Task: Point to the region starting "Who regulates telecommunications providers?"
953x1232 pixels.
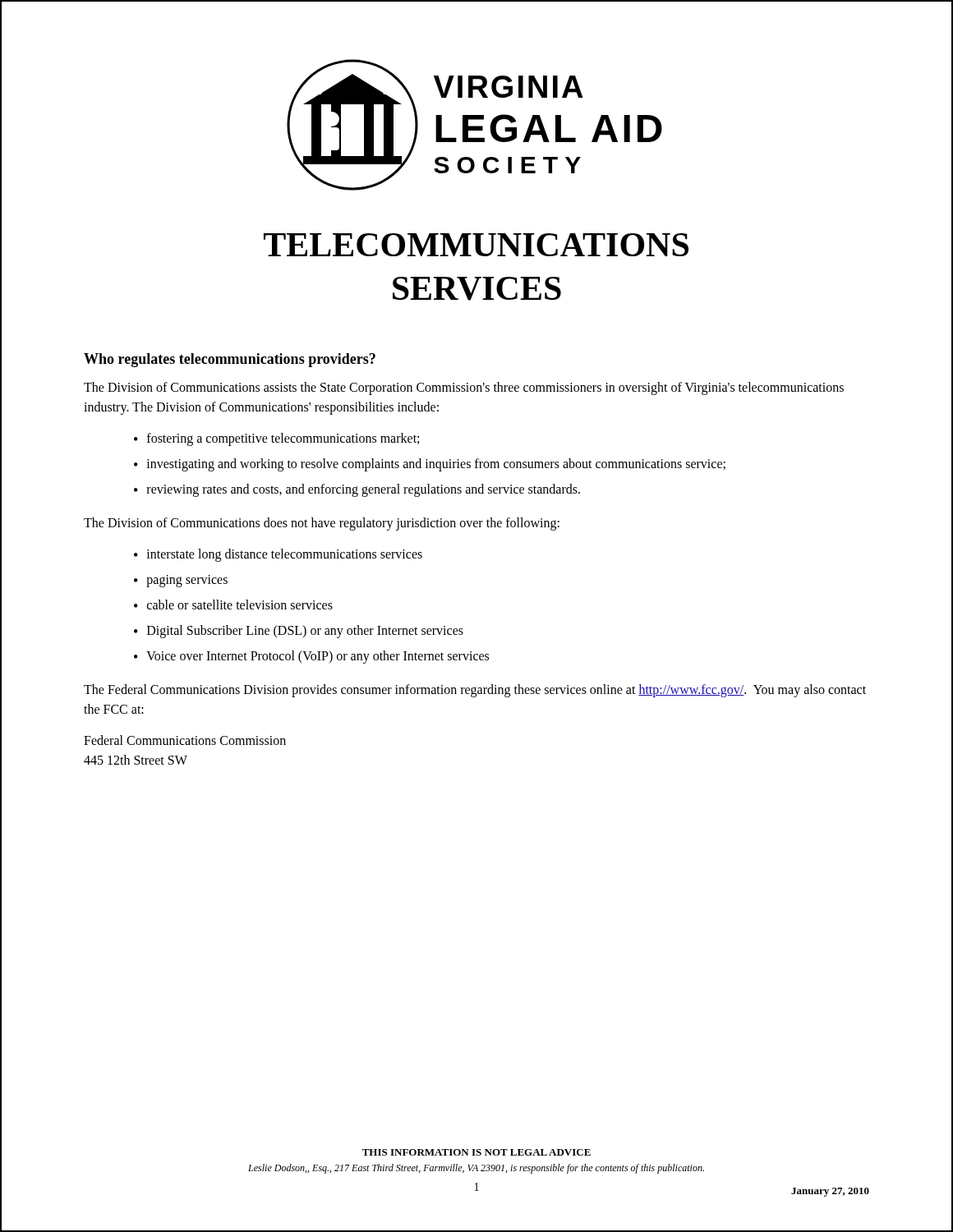Action: [x=230, y=359]
